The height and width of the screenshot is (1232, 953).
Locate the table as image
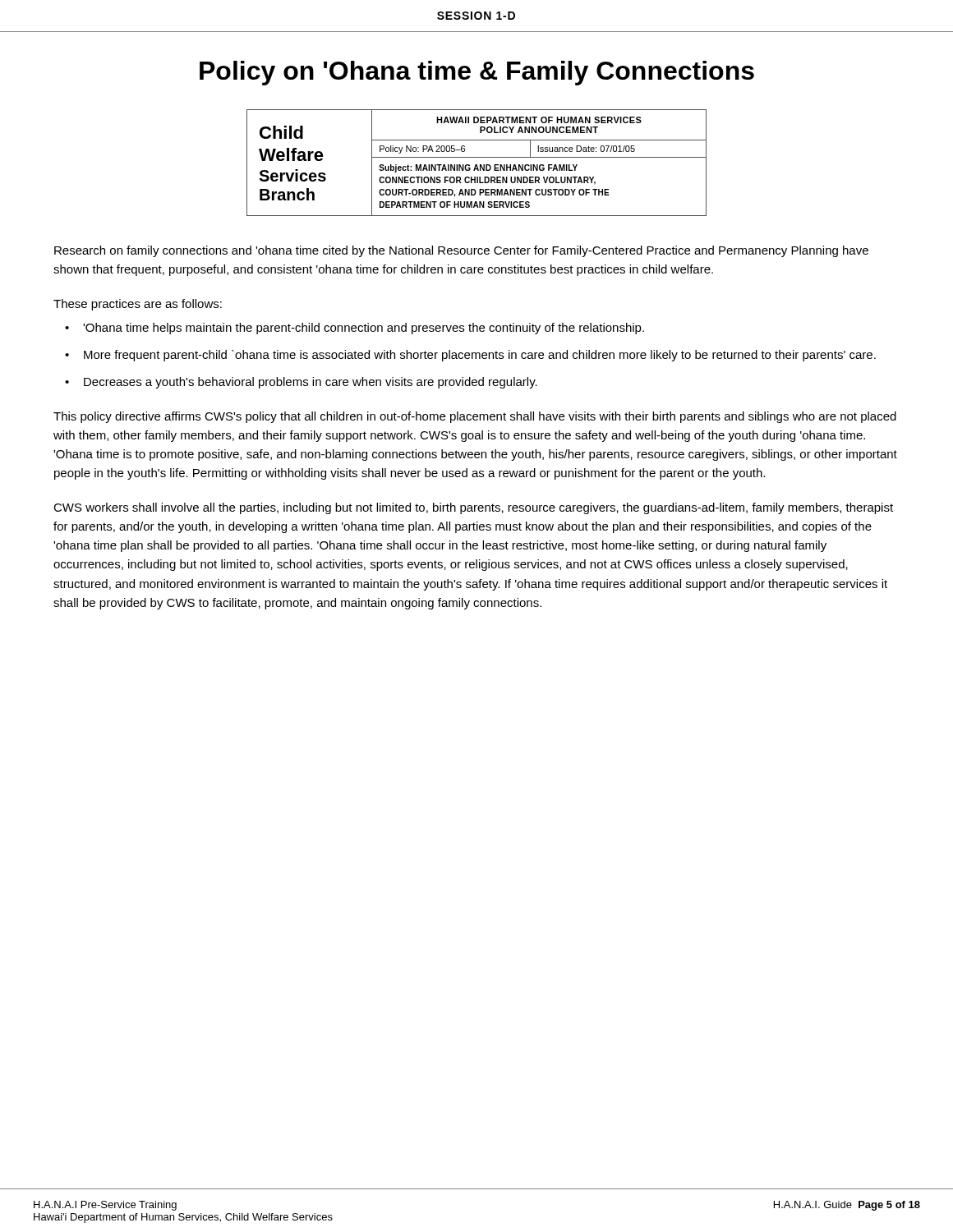(x=476, y=163)
